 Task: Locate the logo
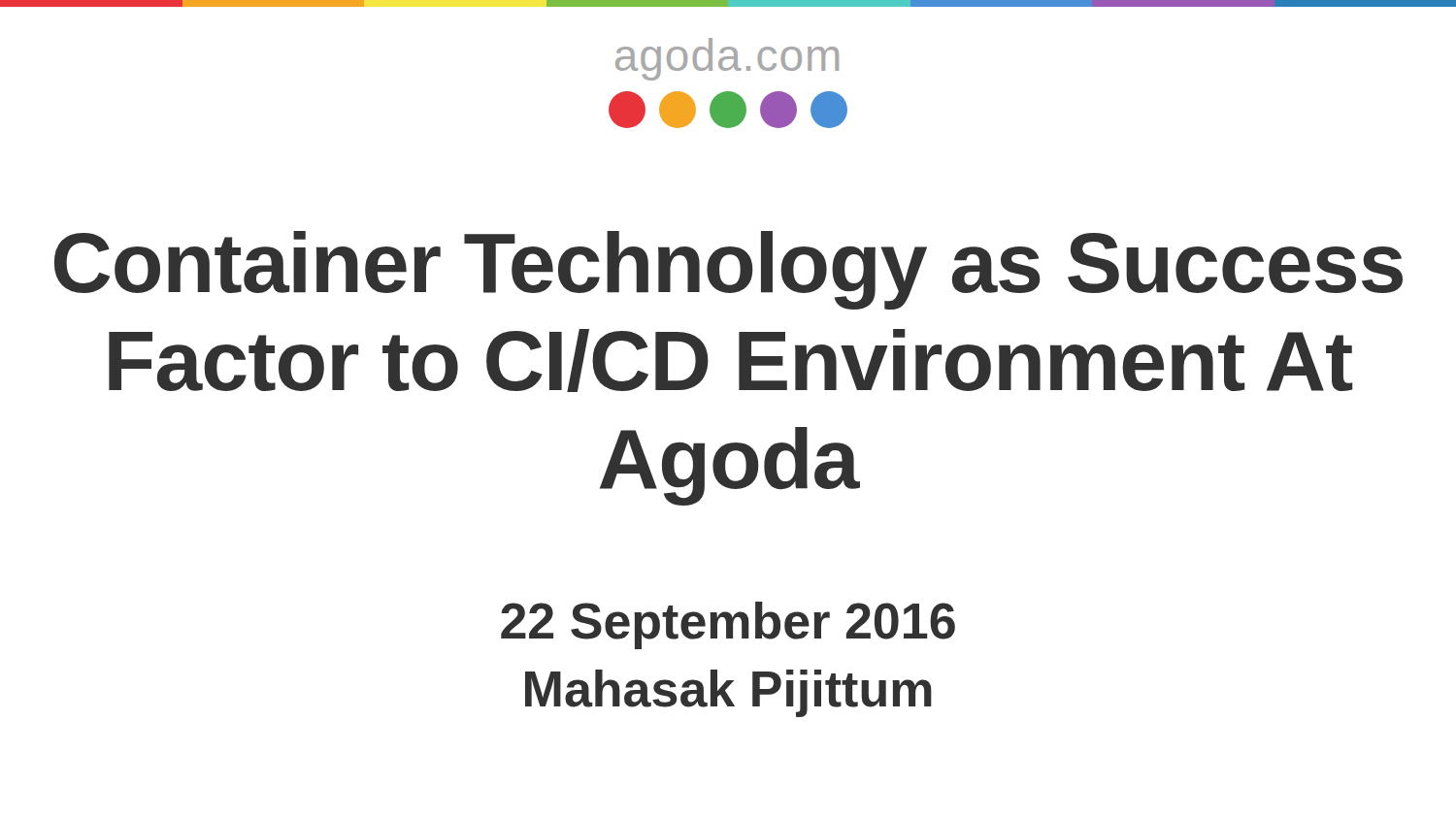[x=728, y=79]
